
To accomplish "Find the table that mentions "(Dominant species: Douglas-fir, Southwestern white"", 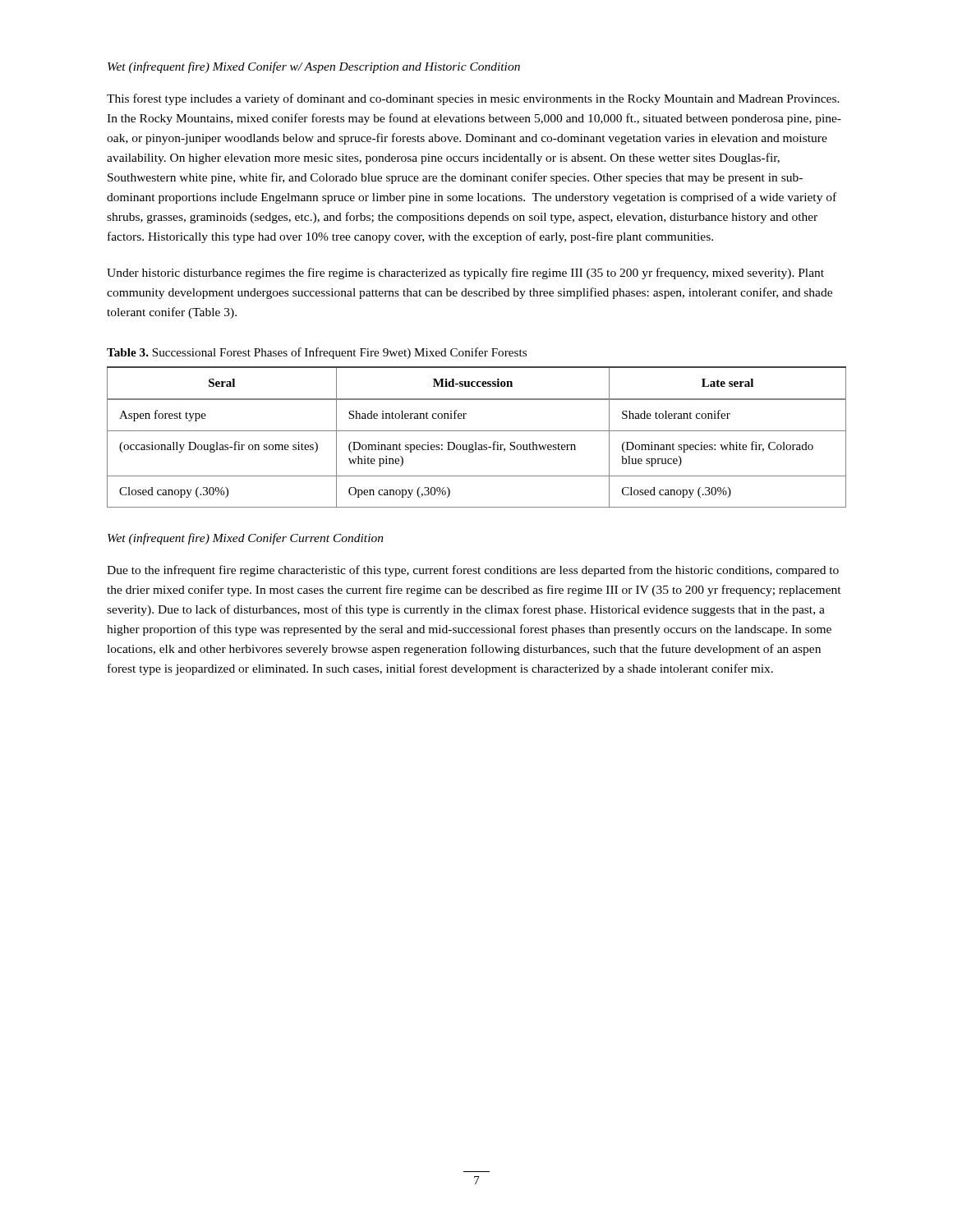I will (x=476, y=437).
